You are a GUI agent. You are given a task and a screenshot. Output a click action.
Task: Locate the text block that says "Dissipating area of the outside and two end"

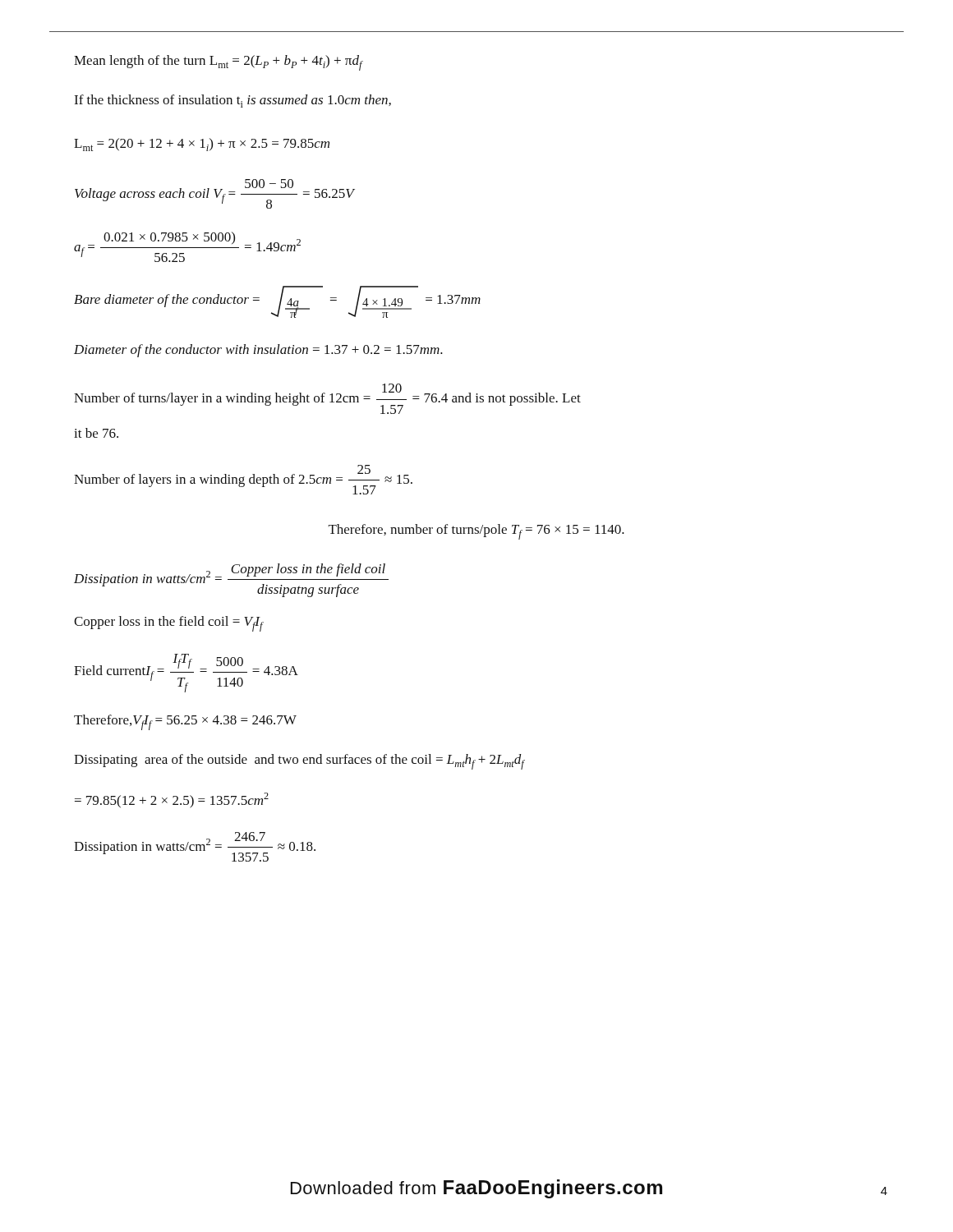299,761
